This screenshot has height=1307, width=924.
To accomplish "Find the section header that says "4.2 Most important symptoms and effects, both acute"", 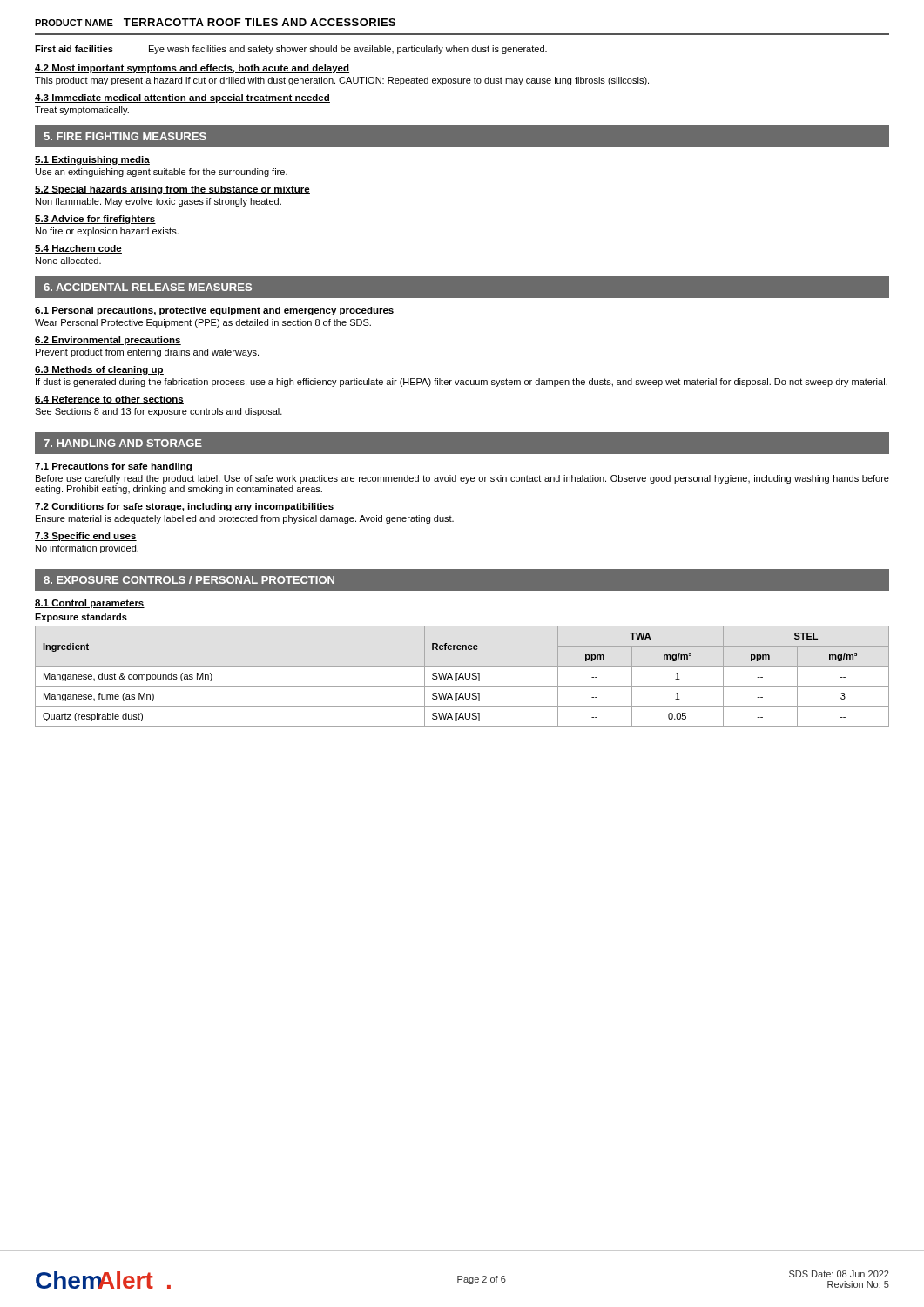I will 192,68.
